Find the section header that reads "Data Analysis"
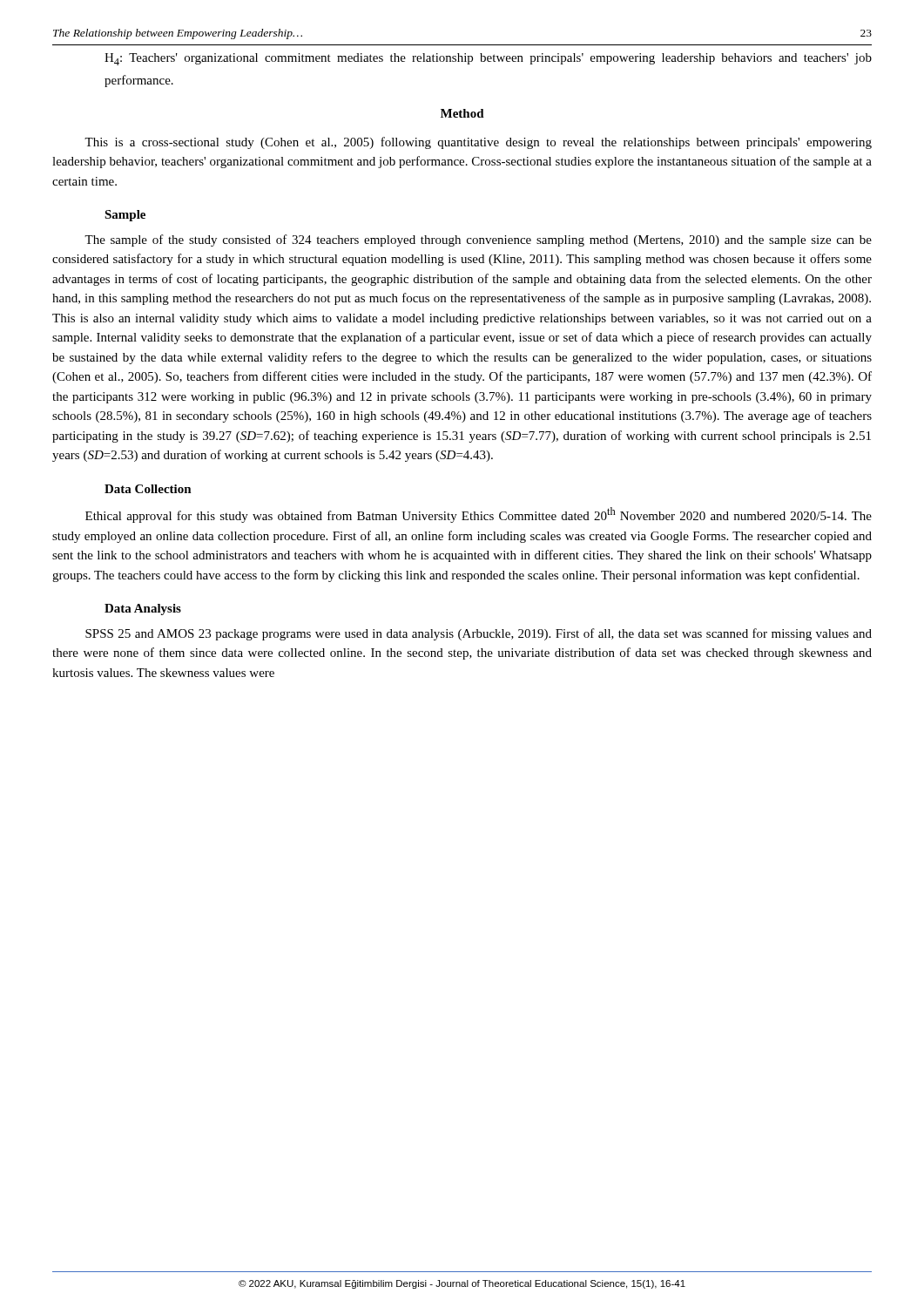The height and width of the screenshot is (1307, 924). pos(143,608)
